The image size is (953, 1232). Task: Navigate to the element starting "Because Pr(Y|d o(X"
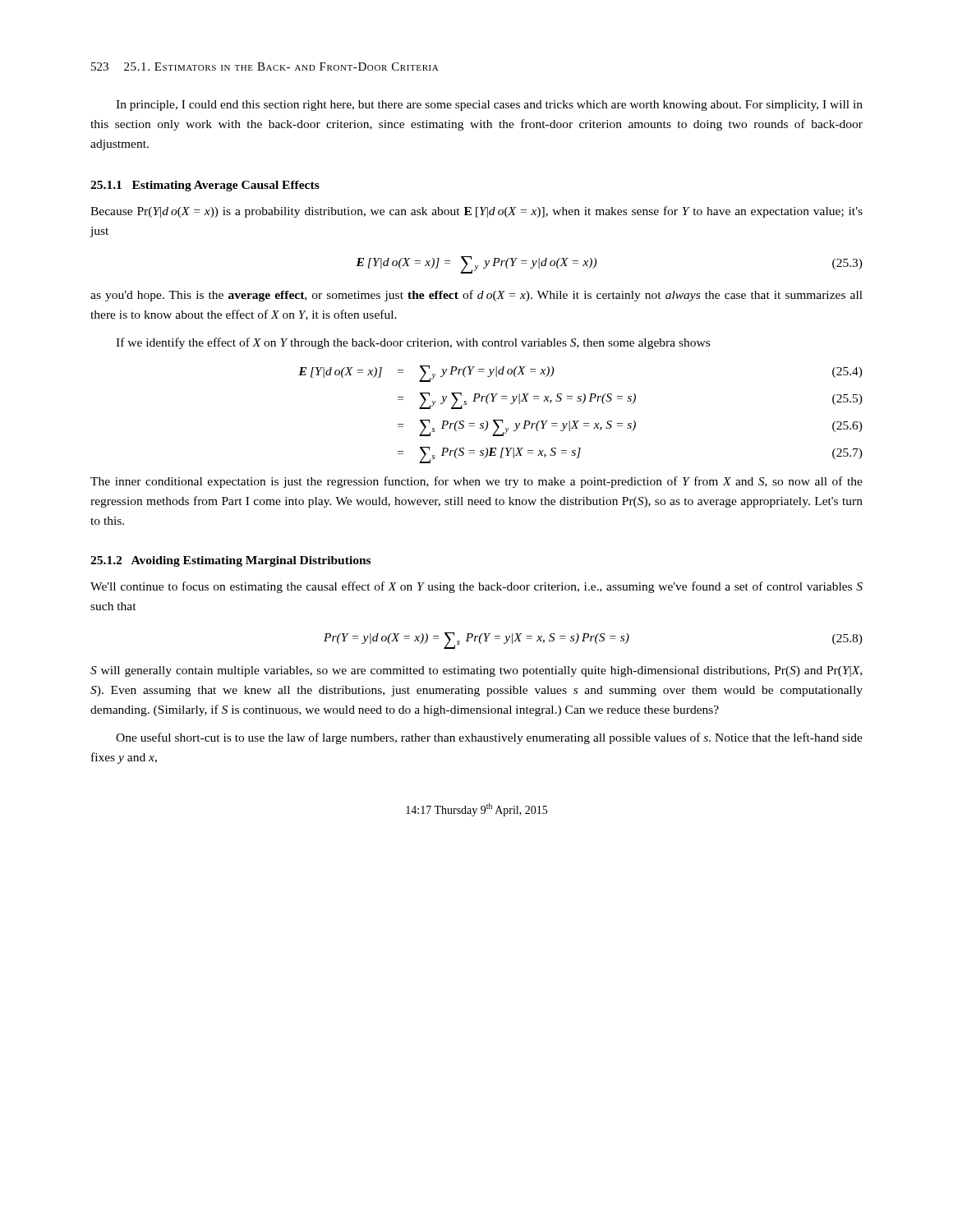(476, 221)
